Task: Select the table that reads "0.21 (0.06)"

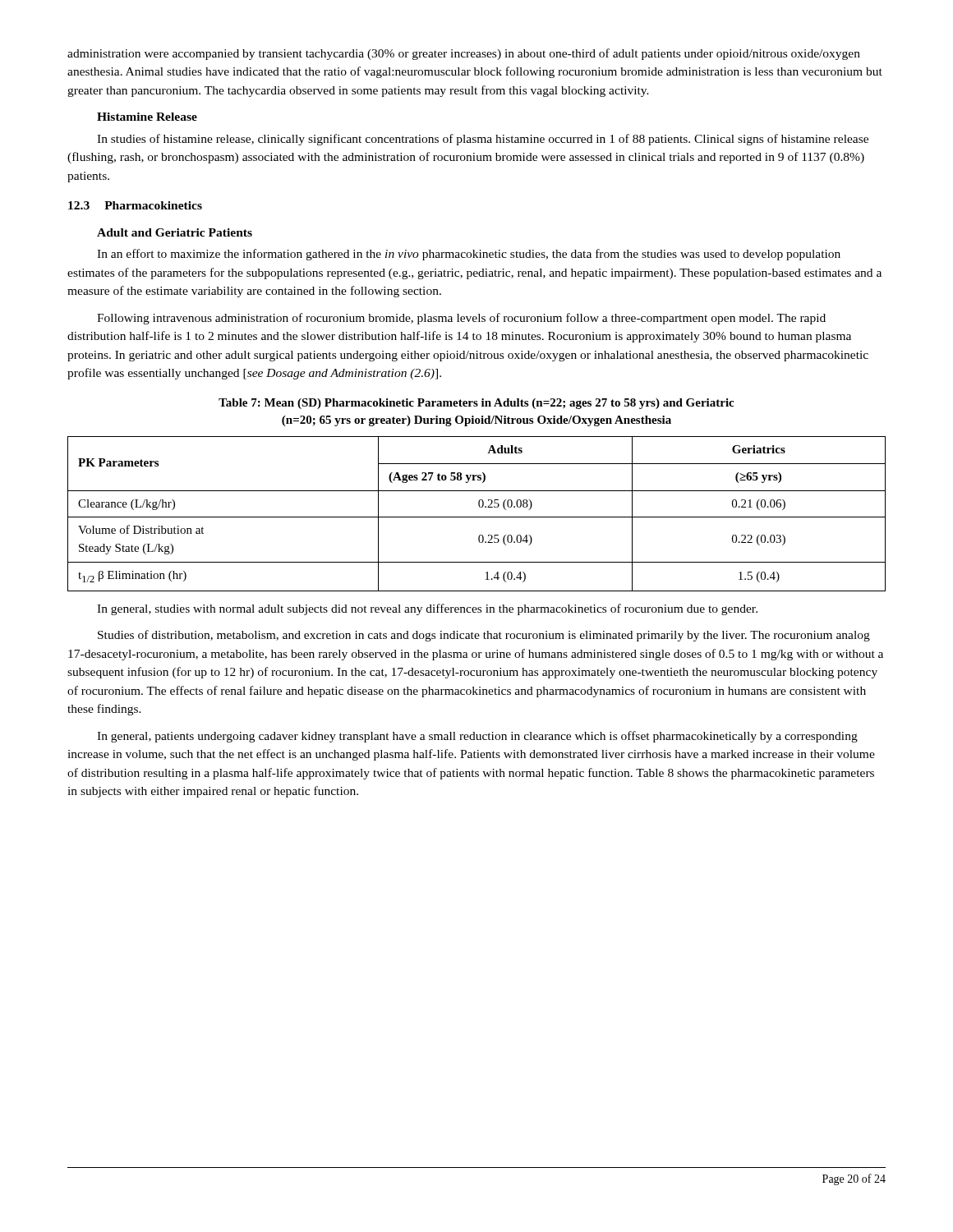Action: [476, 514]
